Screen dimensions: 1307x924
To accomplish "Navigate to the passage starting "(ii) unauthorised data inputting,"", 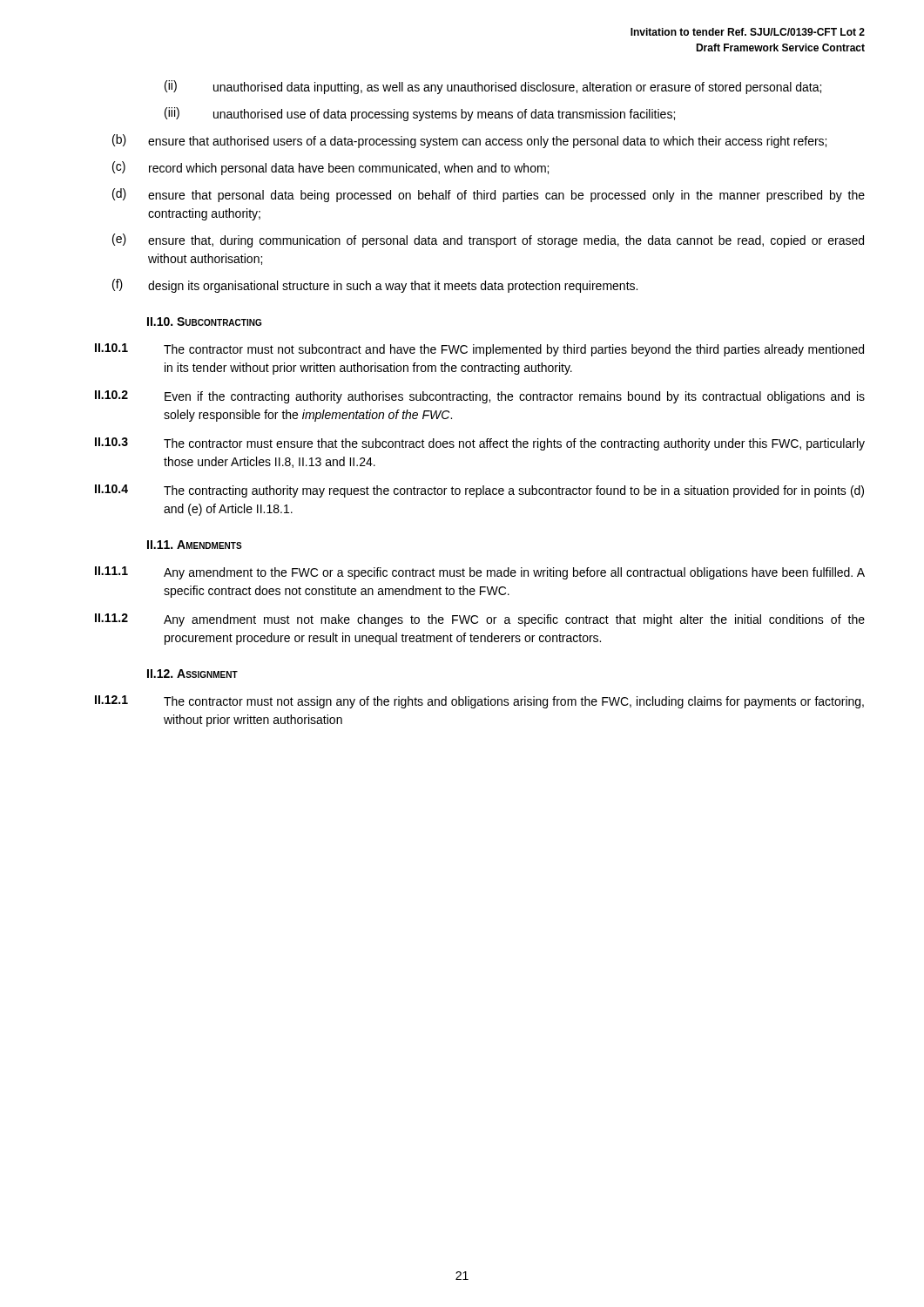I will tap(514, 88).
